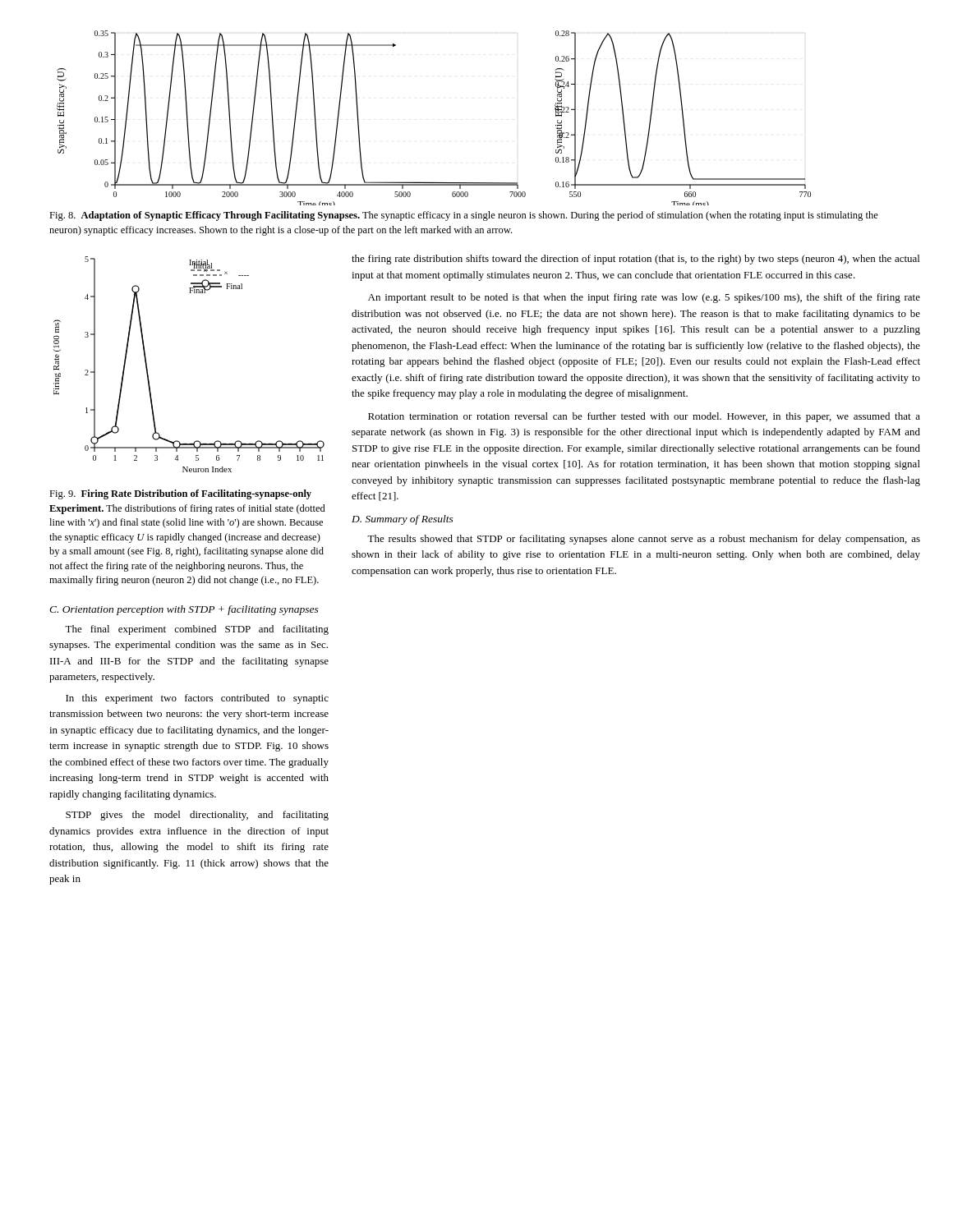Click the passage that begins "The results showed"
This screenshot has width=953, height=1232.
pos(636,554)
